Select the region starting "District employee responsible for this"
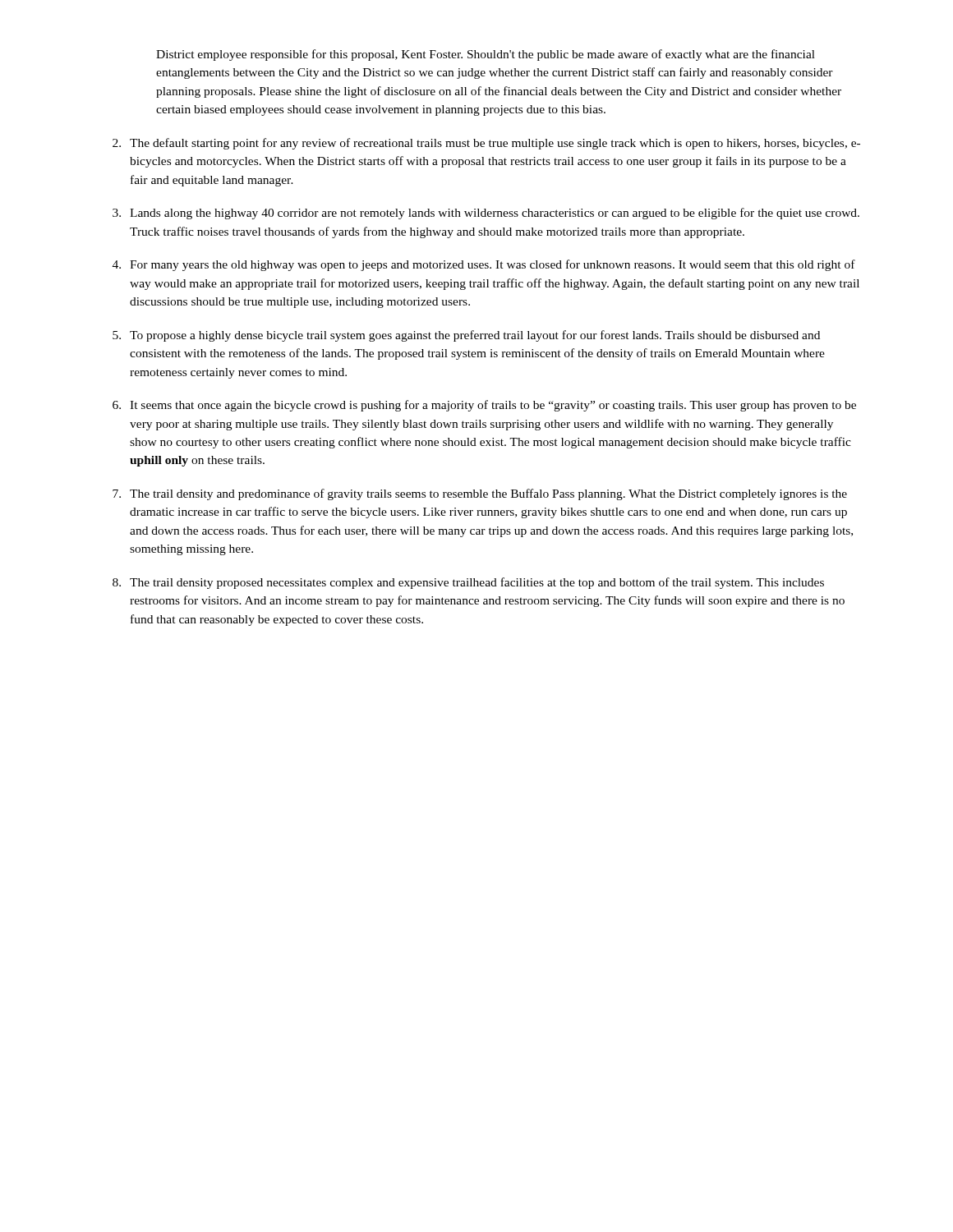This screenshot has height=1232, width=953. [x=499, y=81]
